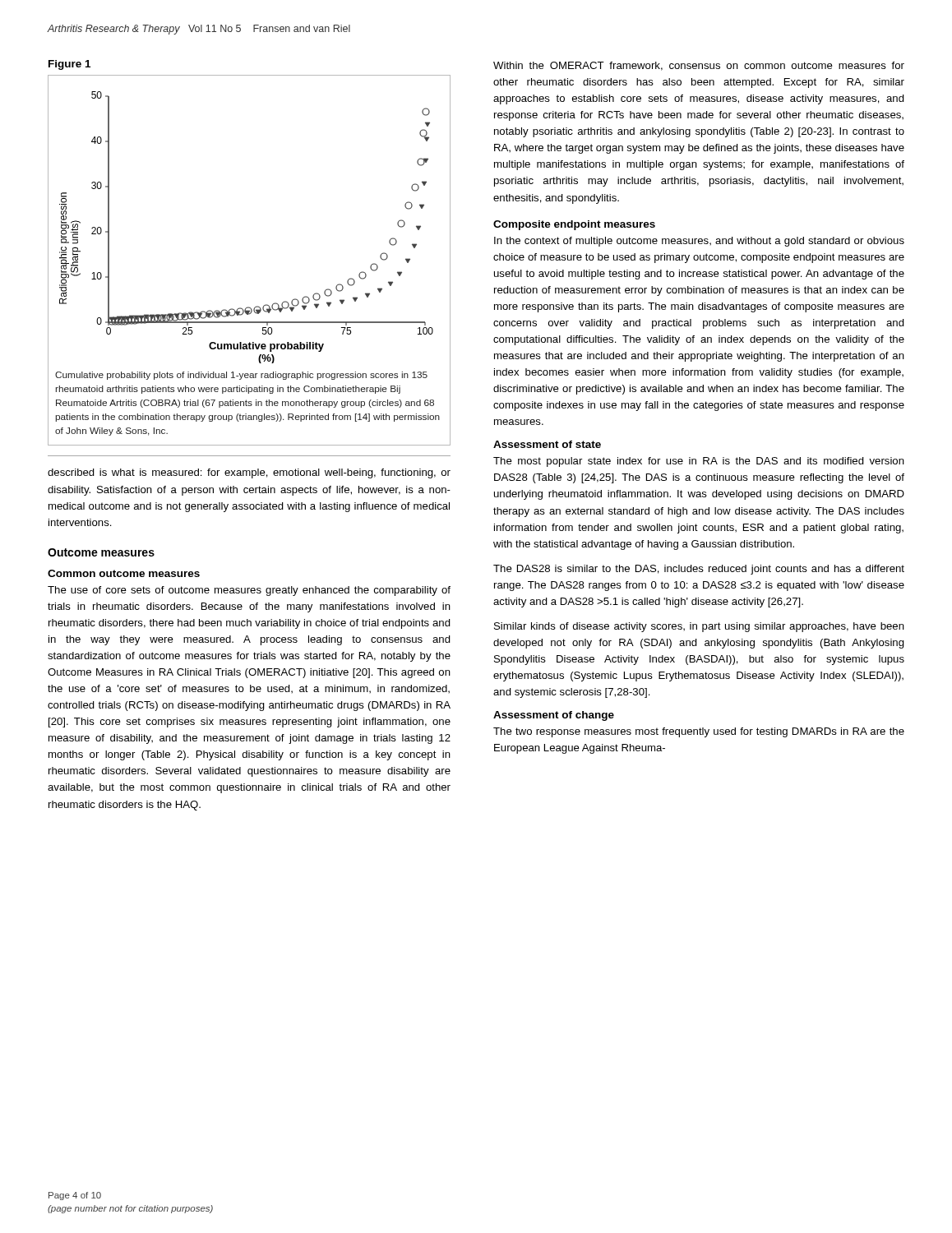Click on the text block that says "In the context of multiple"
The width and height of the screenshot is (952, 1233).
tap(699, 331)
